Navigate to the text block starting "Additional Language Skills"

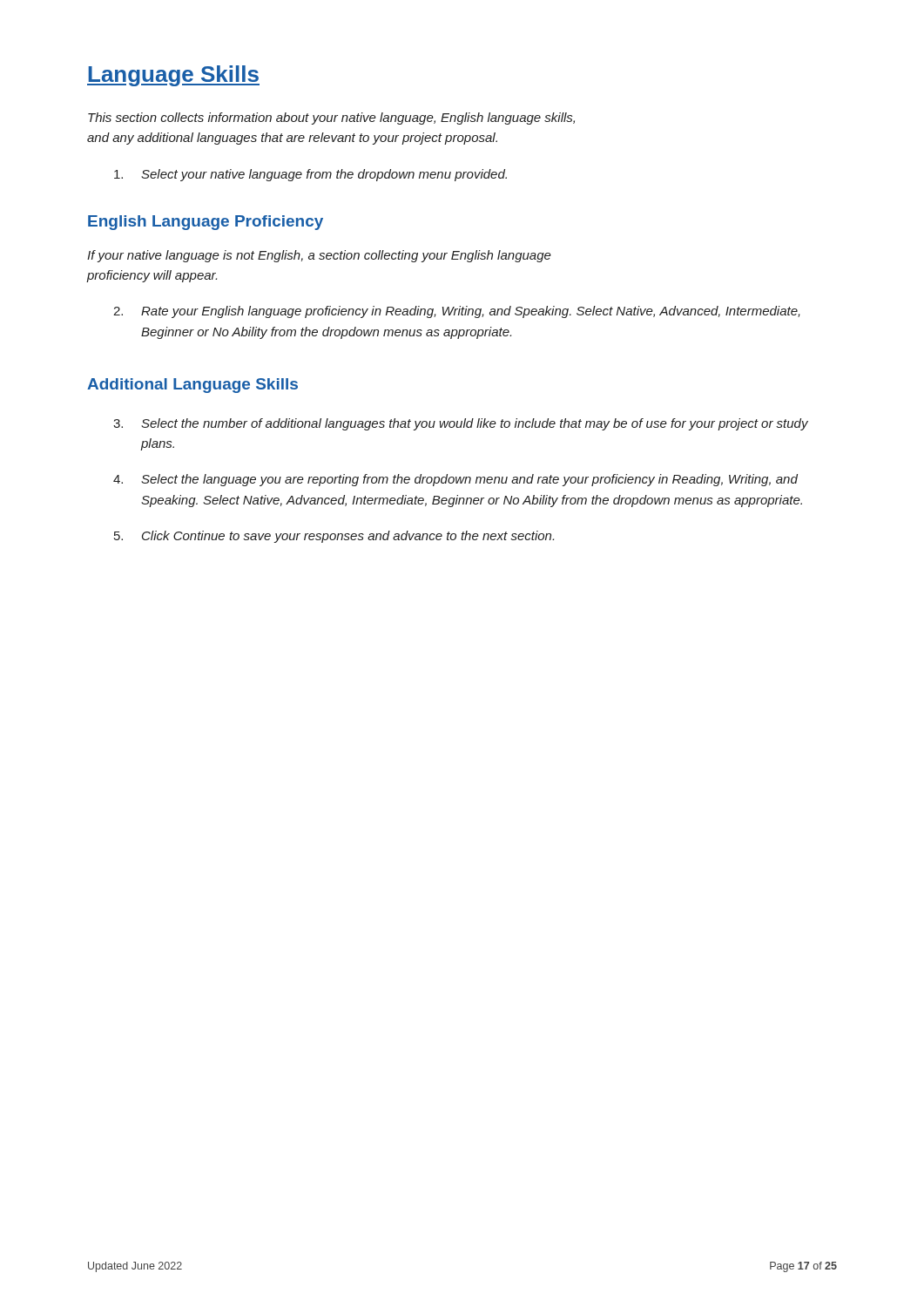pyautogui.click(x=193, y=384)
